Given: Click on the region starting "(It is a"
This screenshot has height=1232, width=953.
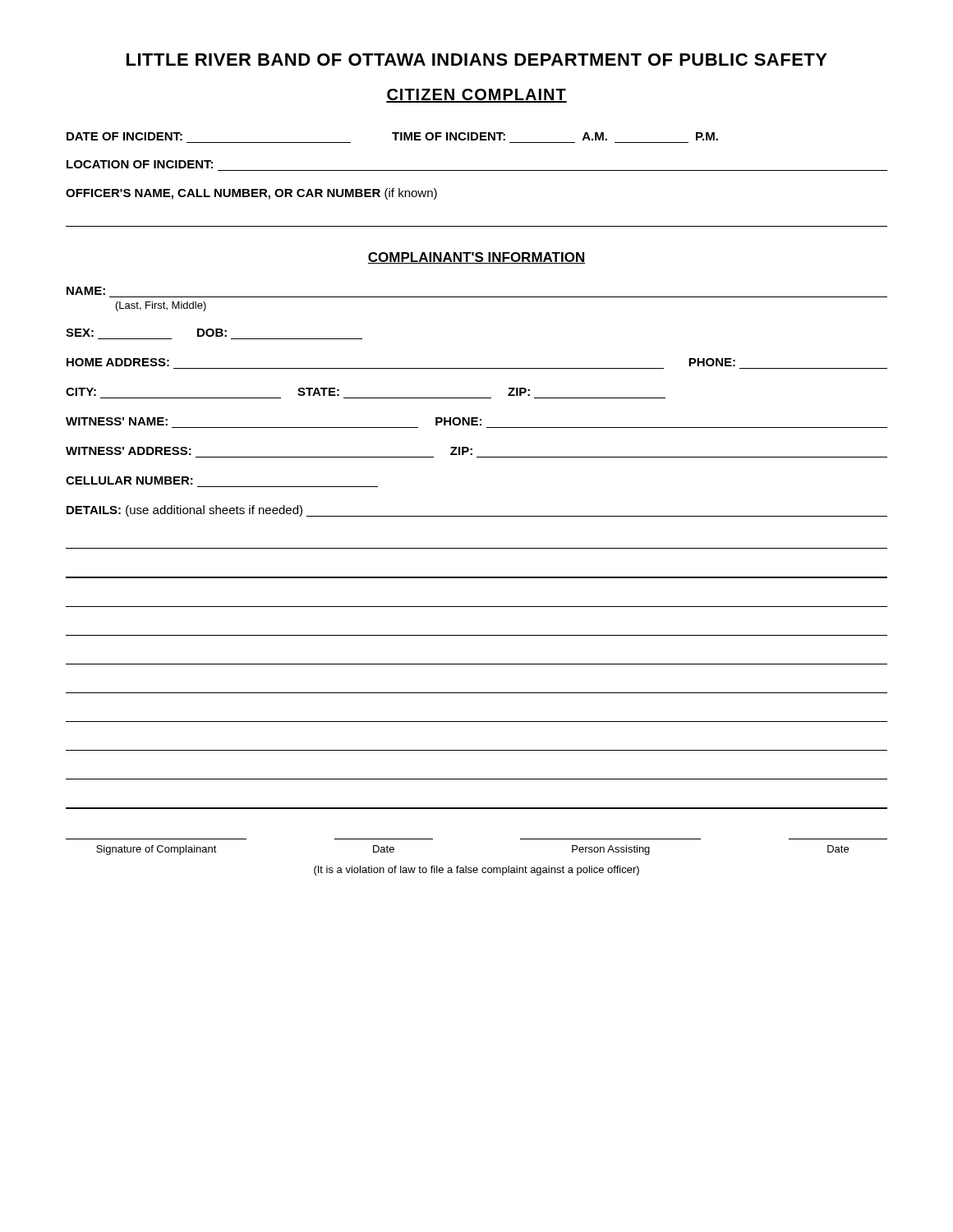Looking at the screenshot, I should pos(476,869).
